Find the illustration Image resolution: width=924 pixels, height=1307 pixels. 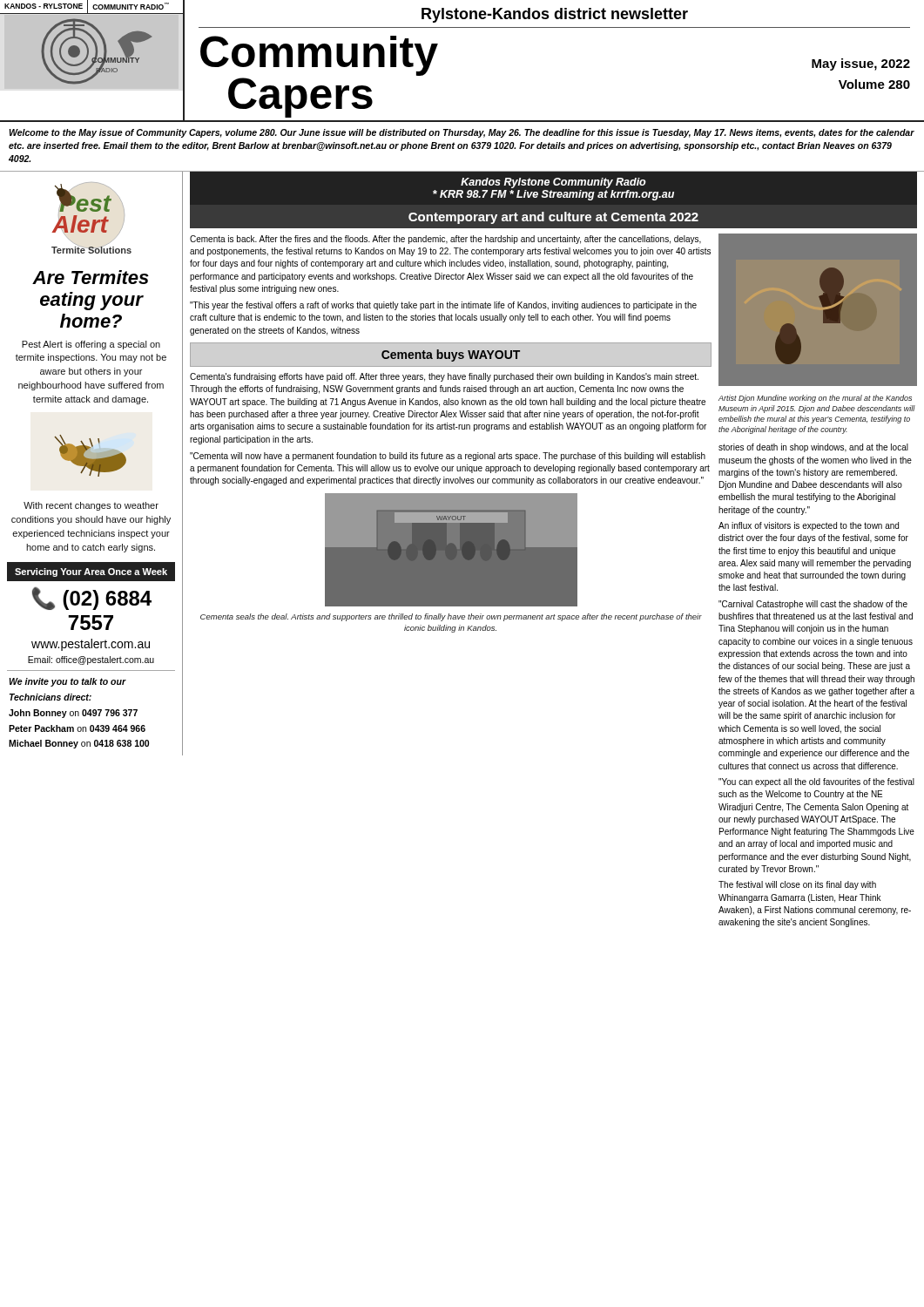click(91, 453)
